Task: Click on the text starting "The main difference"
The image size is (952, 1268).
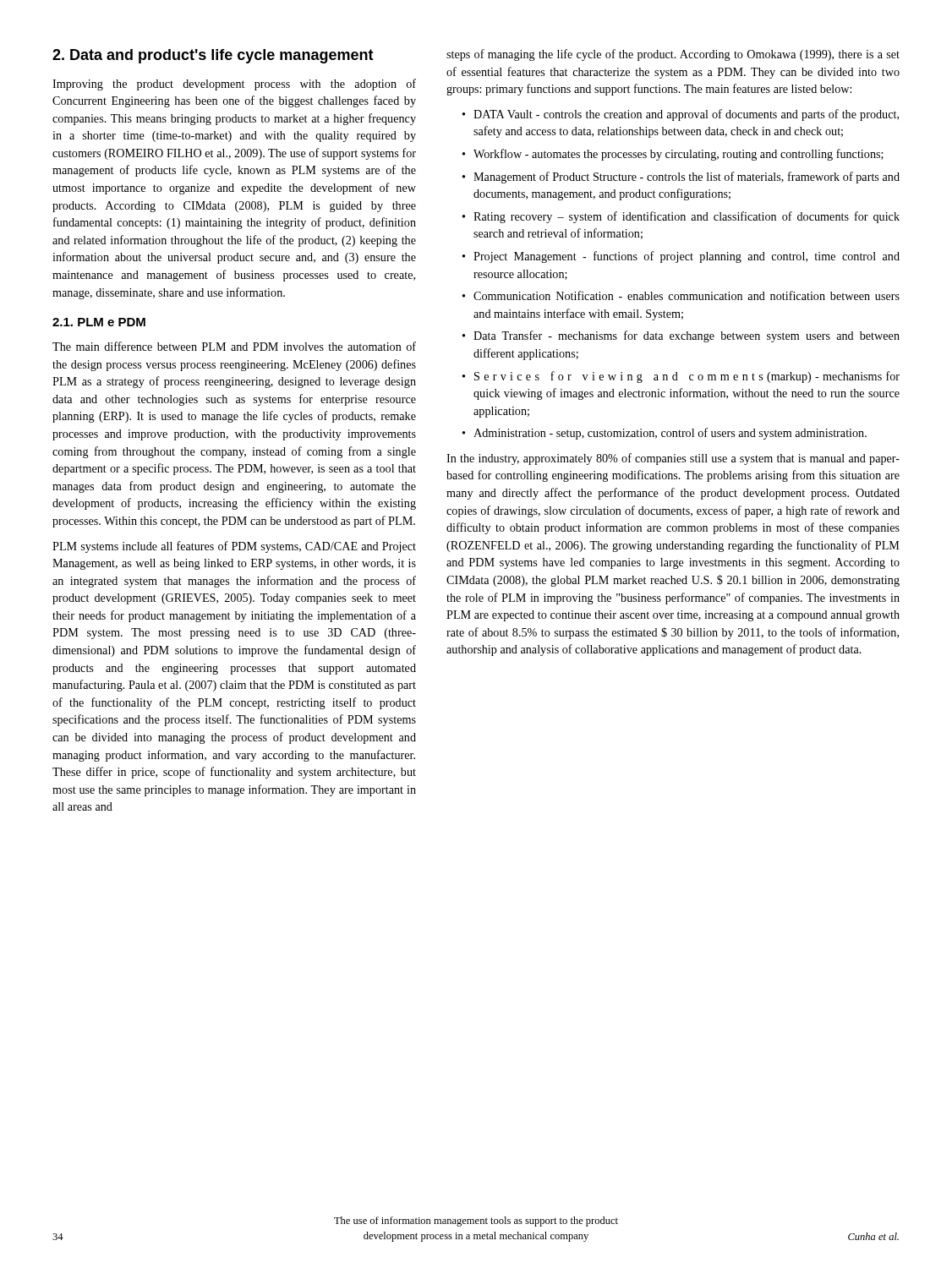Action: (234, 434)
